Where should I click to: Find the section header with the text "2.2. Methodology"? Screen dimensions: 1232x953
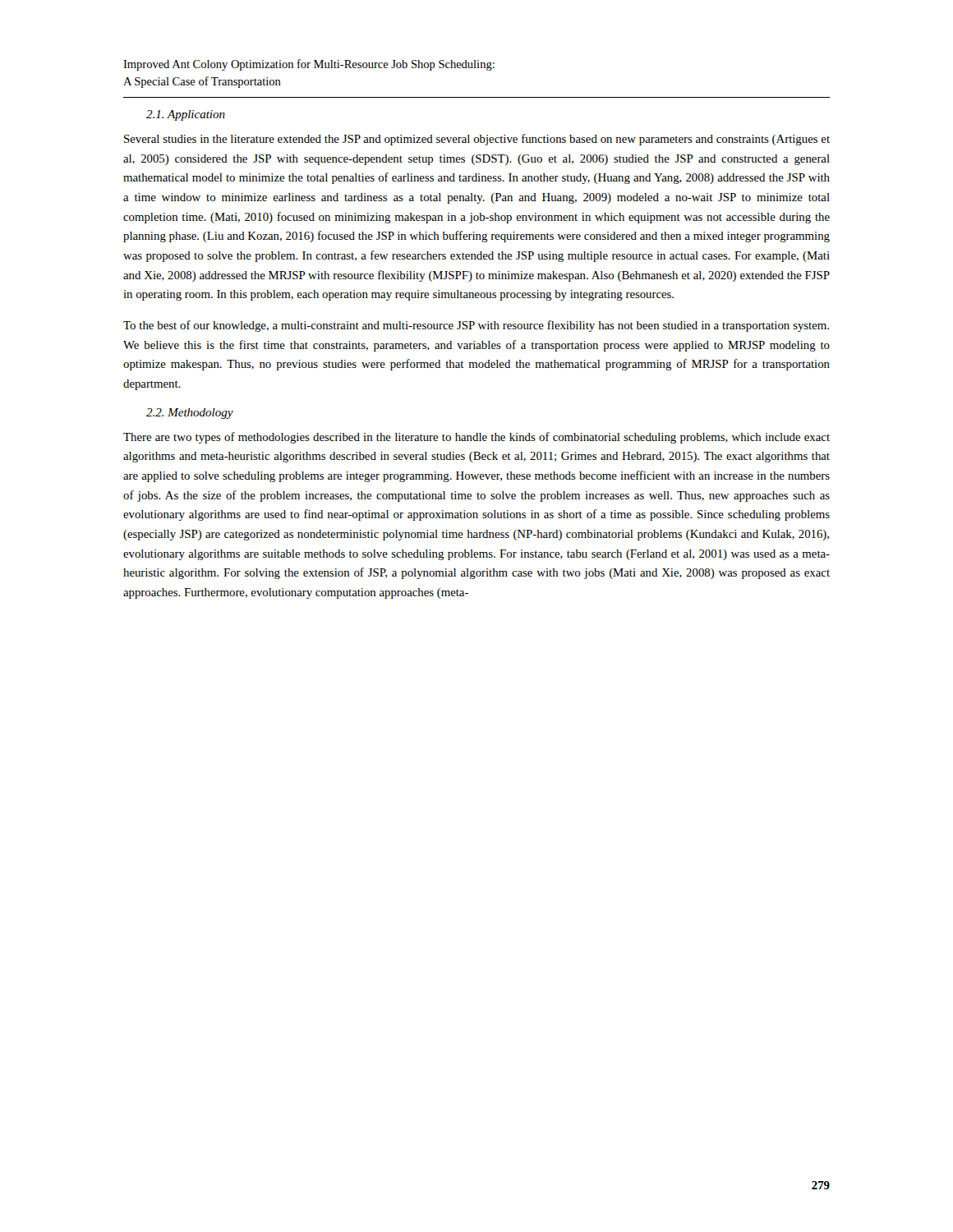[x=190, y=412]
